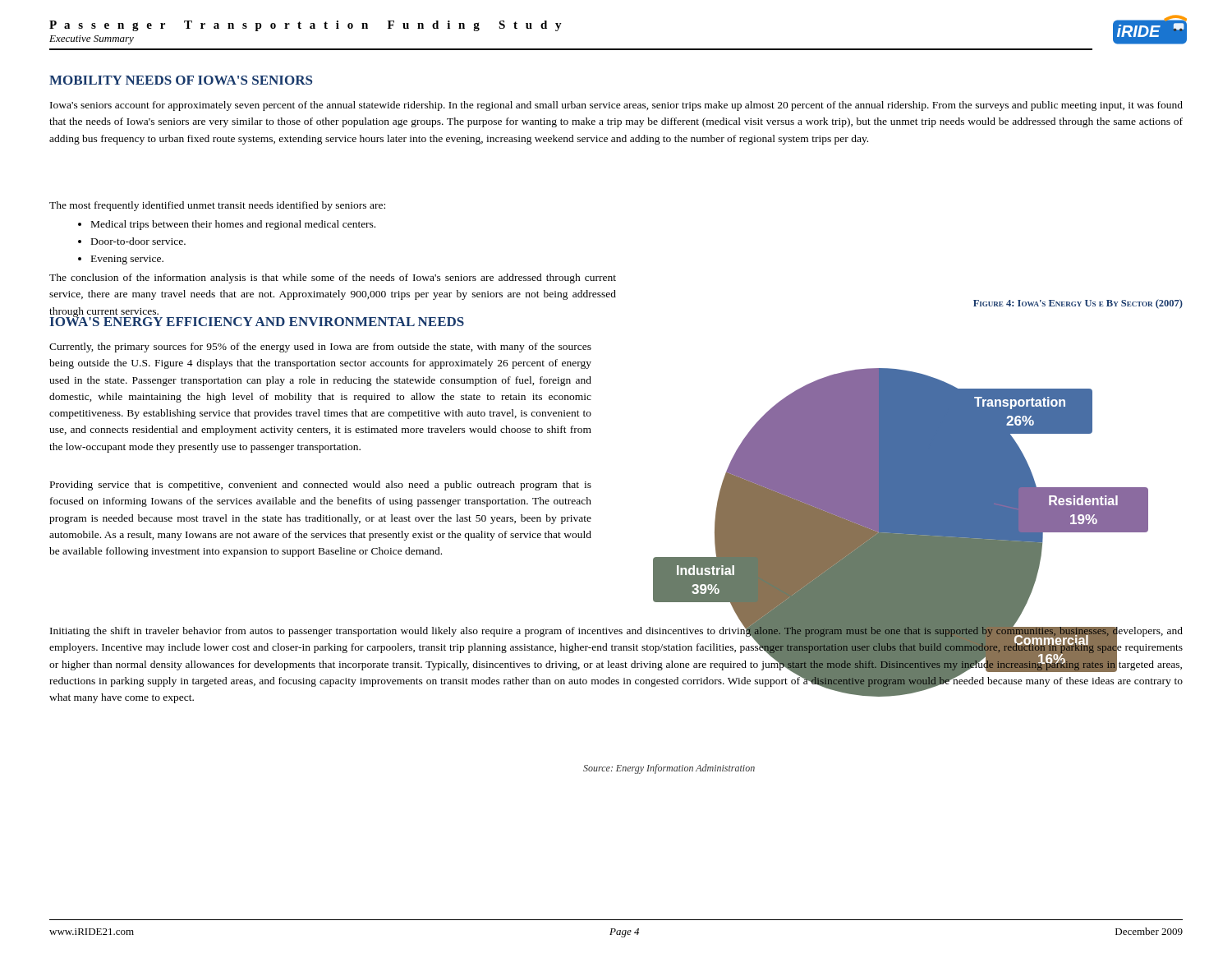
Task: Click on the text block that reads "Providing service that"
Action: [x=320, y=518]
